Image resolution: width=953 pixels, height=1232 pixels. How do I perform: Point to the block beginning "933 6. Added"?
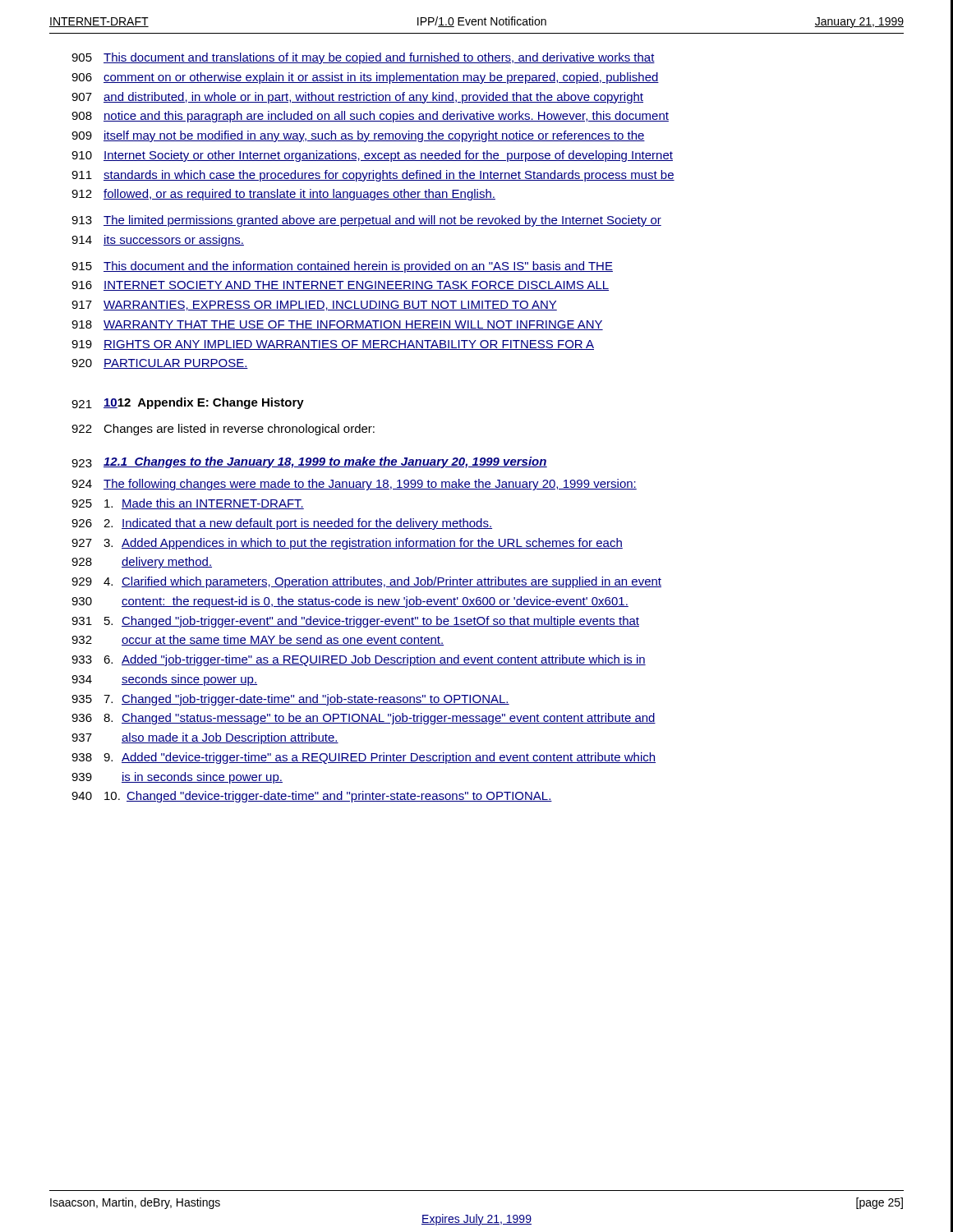(476, 669)
